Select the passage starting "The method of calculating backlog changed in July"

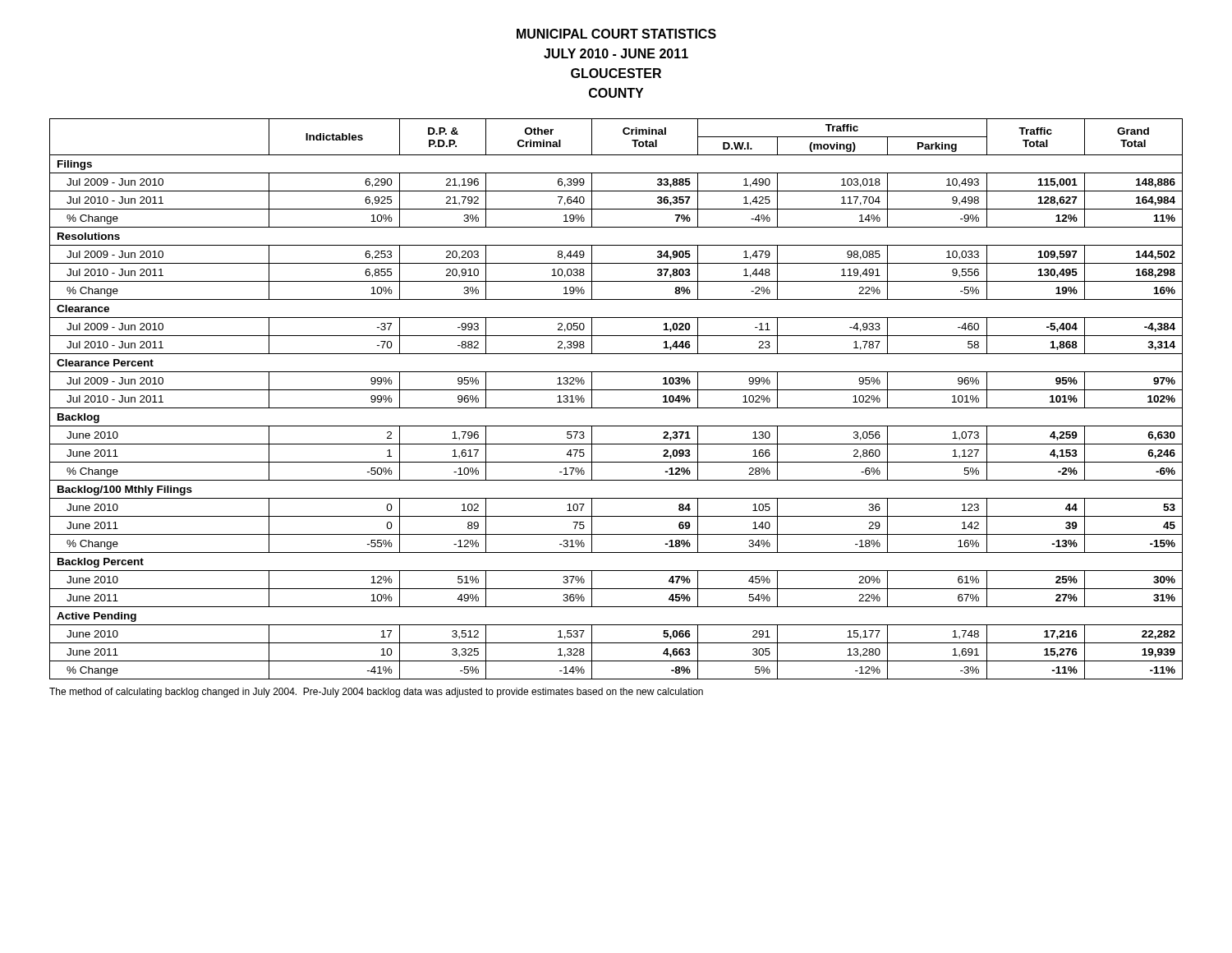(x=376, y=692)
